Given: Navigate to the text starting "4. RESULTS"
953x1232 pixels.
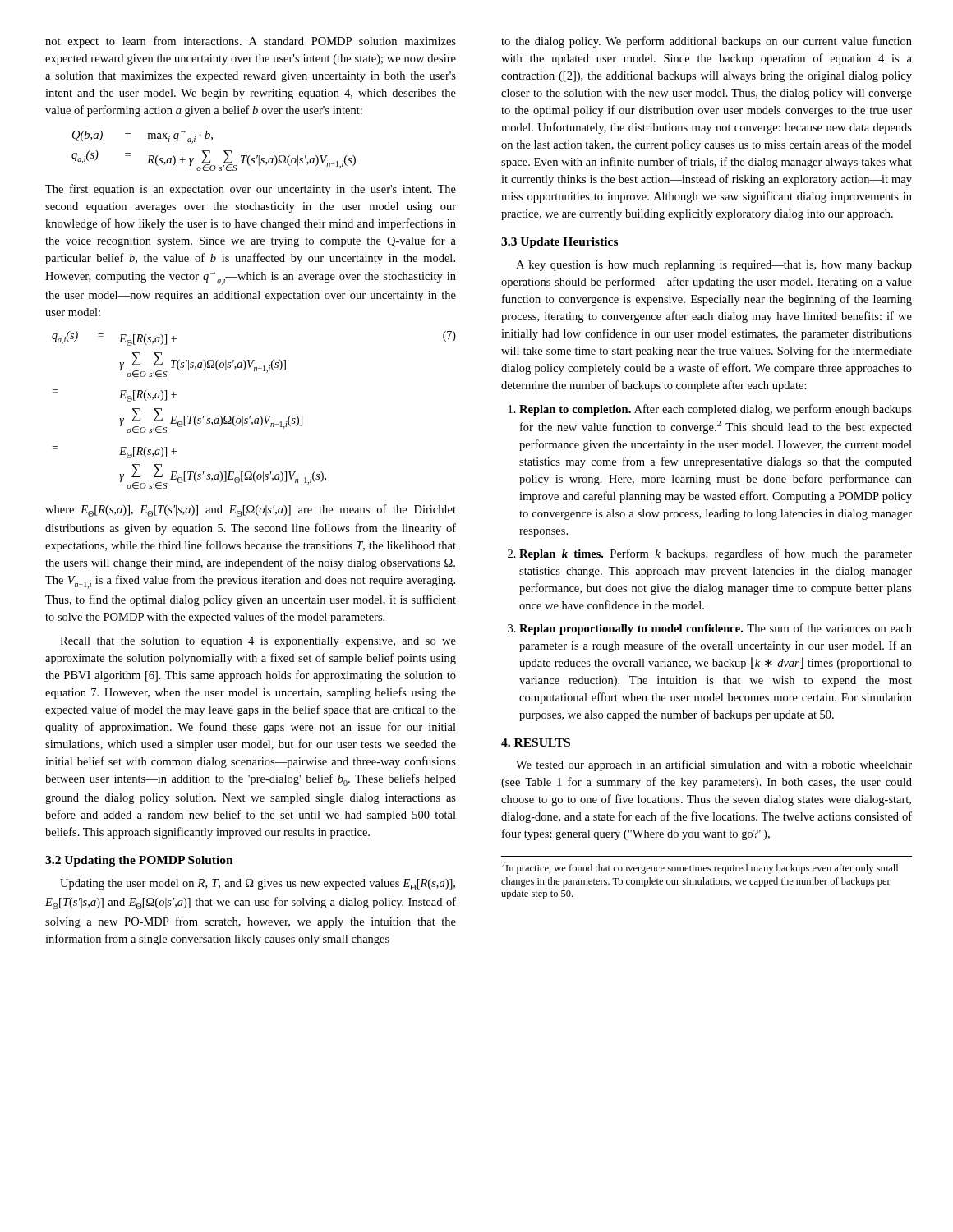Looking at the screenshot, I should (536, 742).
